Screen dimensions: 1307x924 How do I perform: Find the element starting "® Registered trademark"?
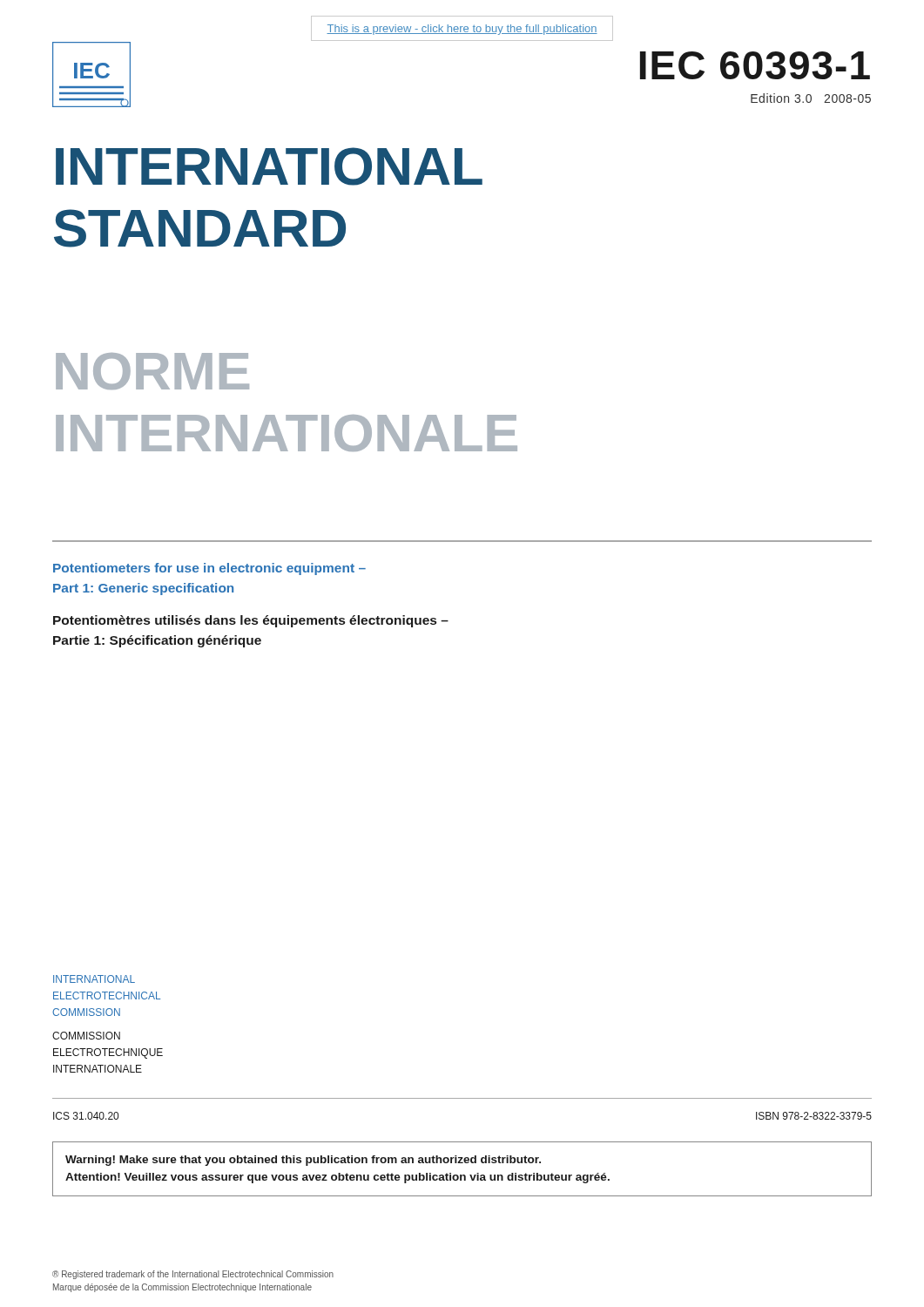(193, 1281)
